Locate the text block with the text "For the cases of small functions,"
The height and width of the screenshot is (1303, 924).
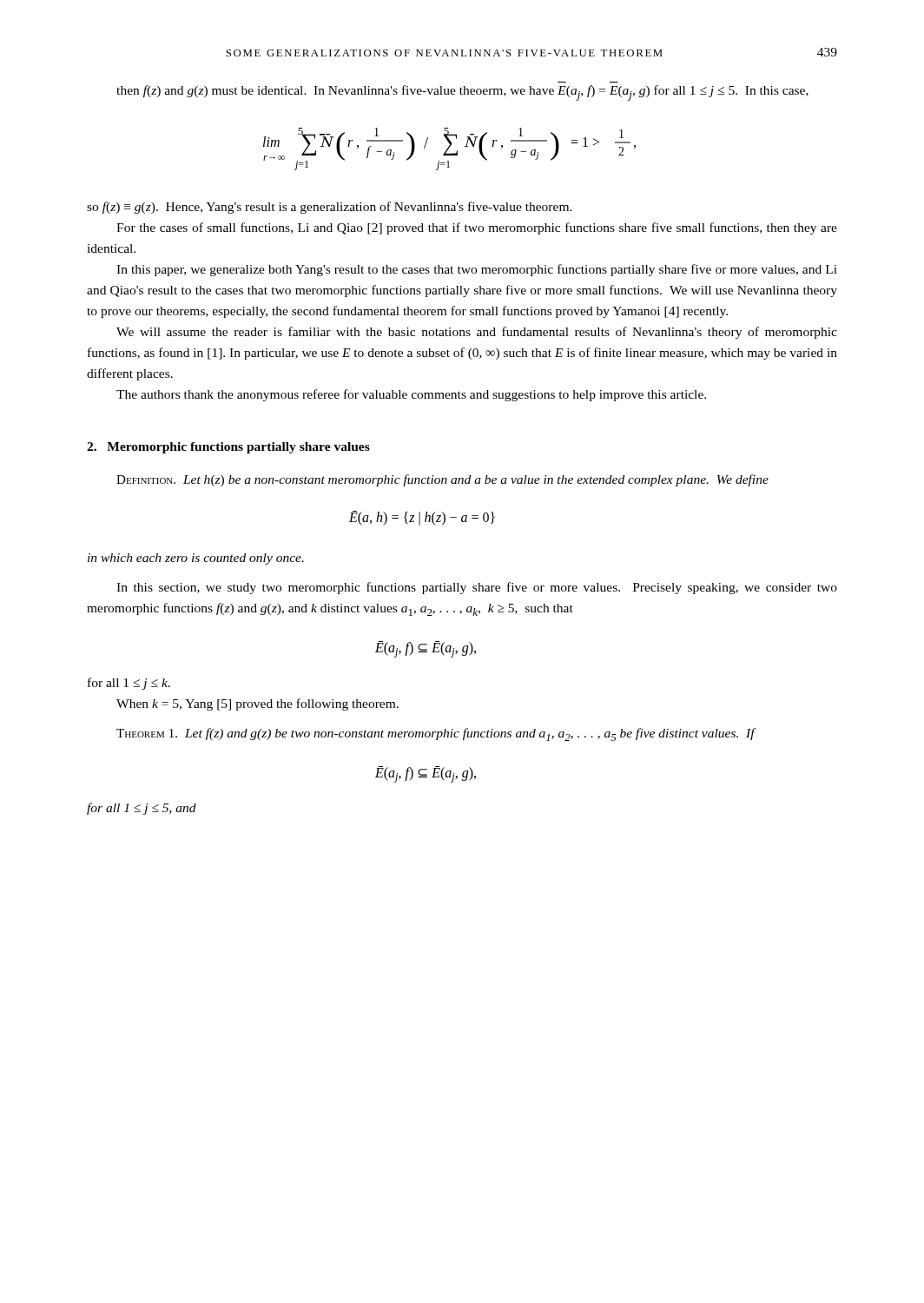click(x=462, y=238)
